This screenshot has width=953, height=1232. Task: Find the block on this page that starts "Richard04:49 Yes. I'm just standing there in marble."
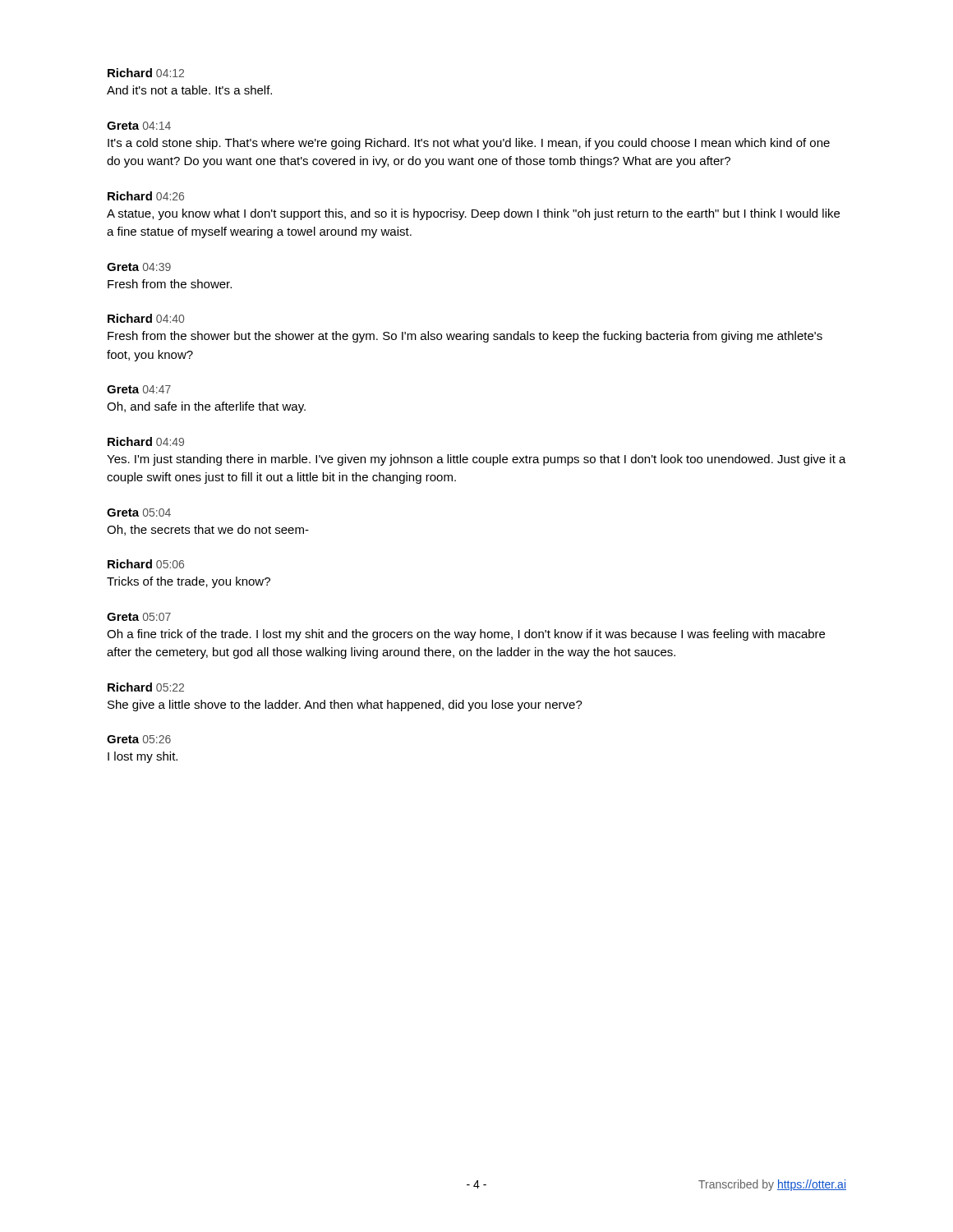tap(476, 460)
